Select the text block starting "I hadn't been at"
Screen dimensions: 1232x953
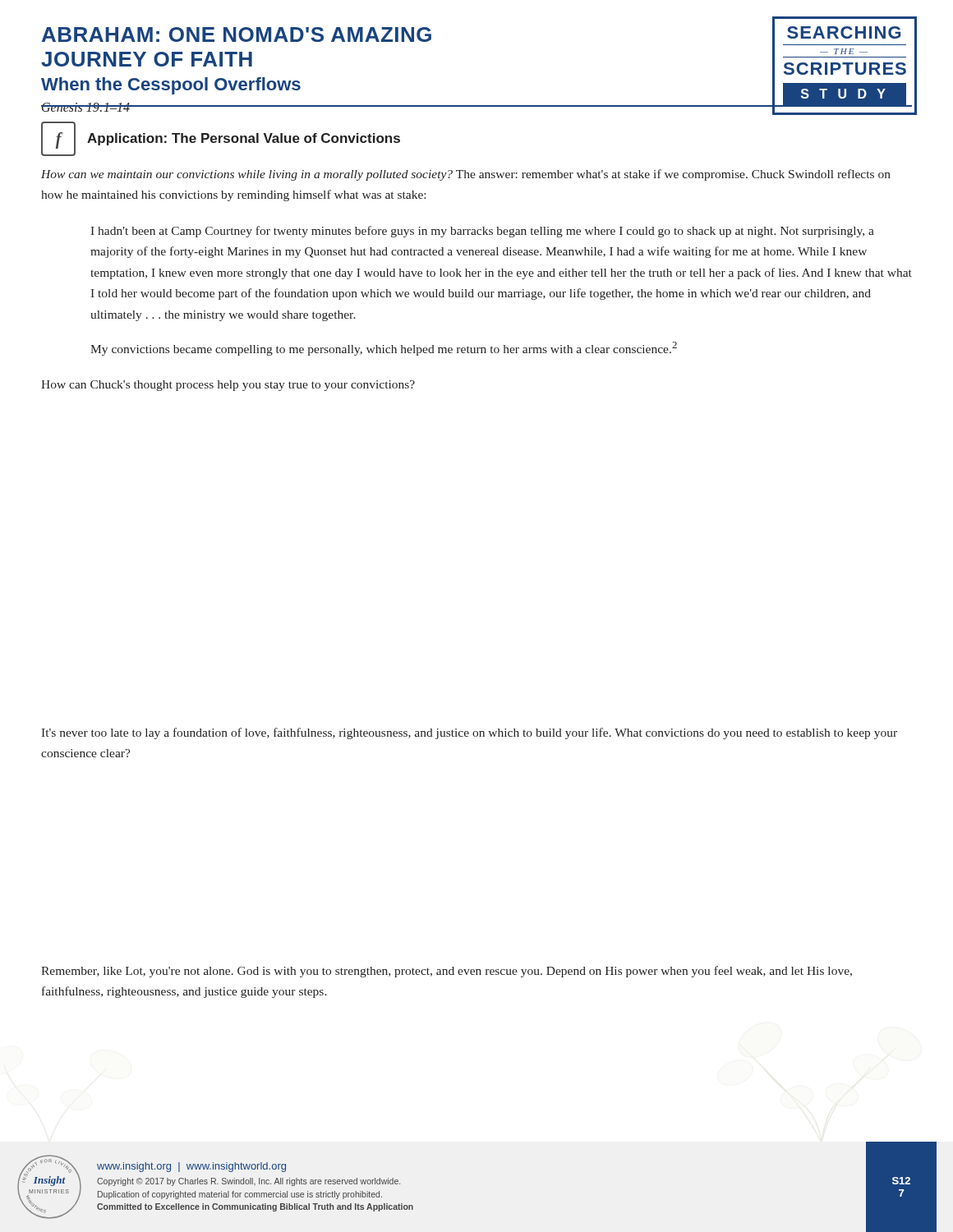(501, 290)
